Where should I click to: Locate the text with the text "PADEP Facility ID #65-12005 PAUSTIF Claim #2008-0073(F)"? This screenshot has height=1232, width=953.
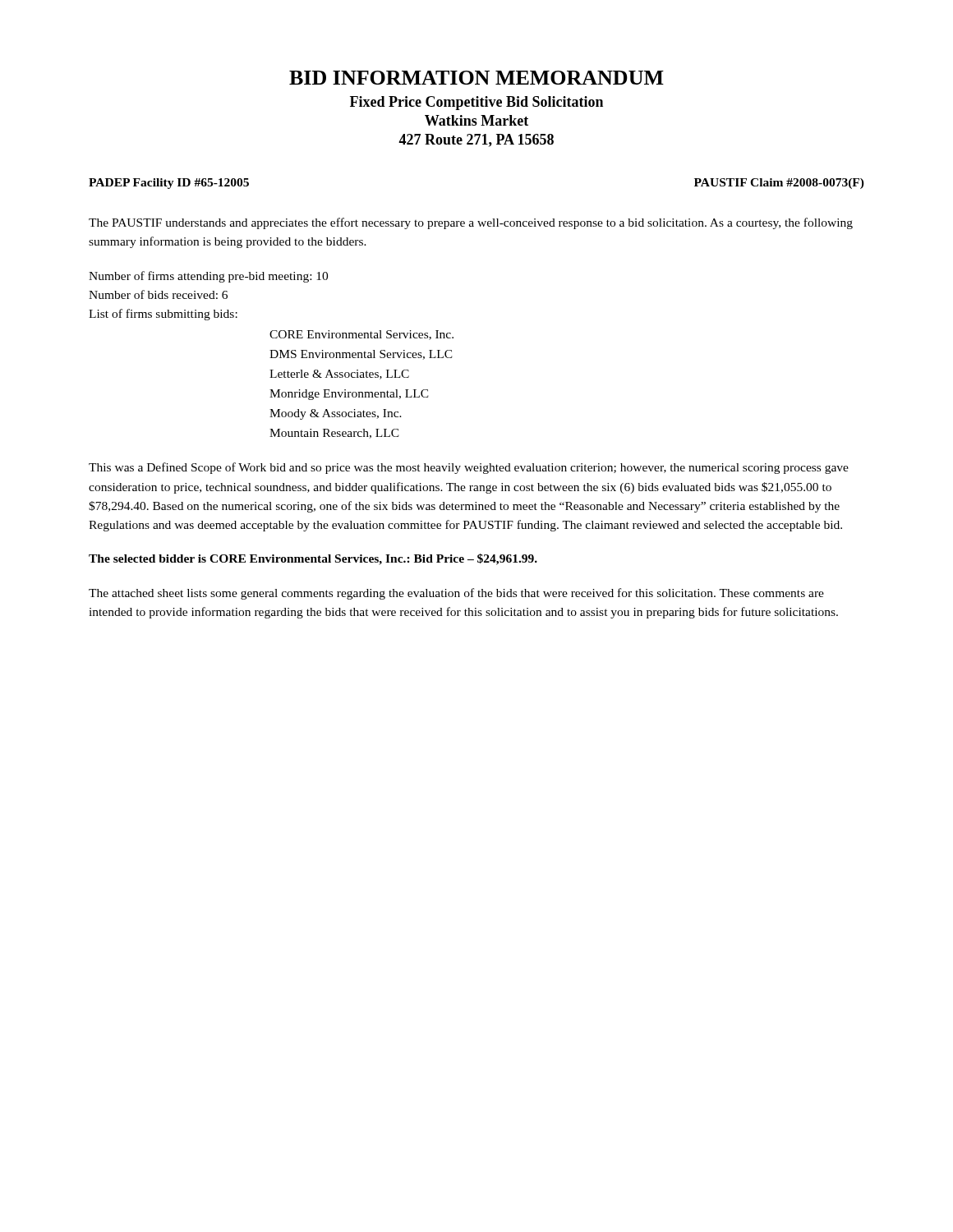point(169,184)
